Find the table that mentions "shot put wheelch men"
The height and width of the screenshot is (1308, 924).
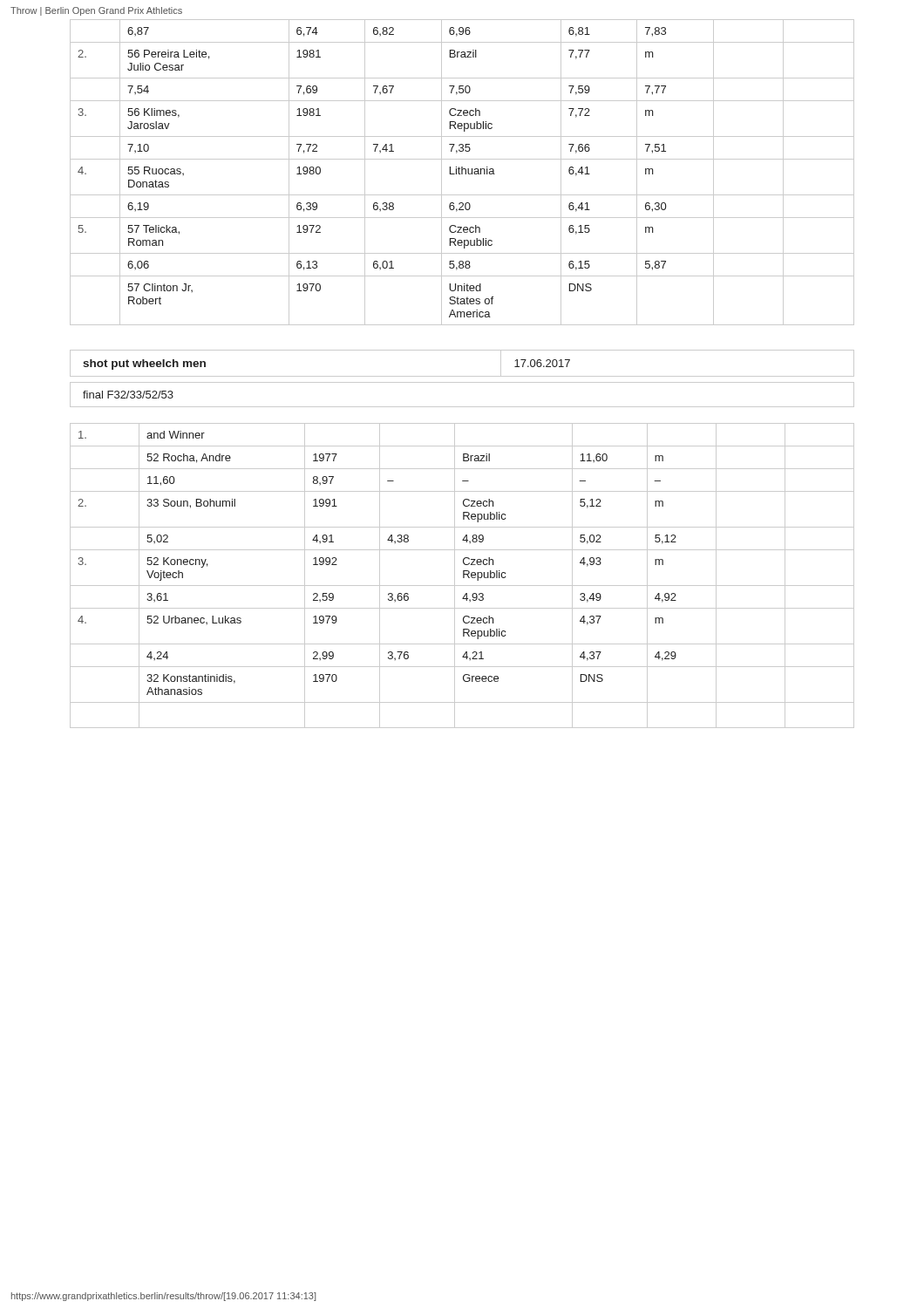(462, 363)
